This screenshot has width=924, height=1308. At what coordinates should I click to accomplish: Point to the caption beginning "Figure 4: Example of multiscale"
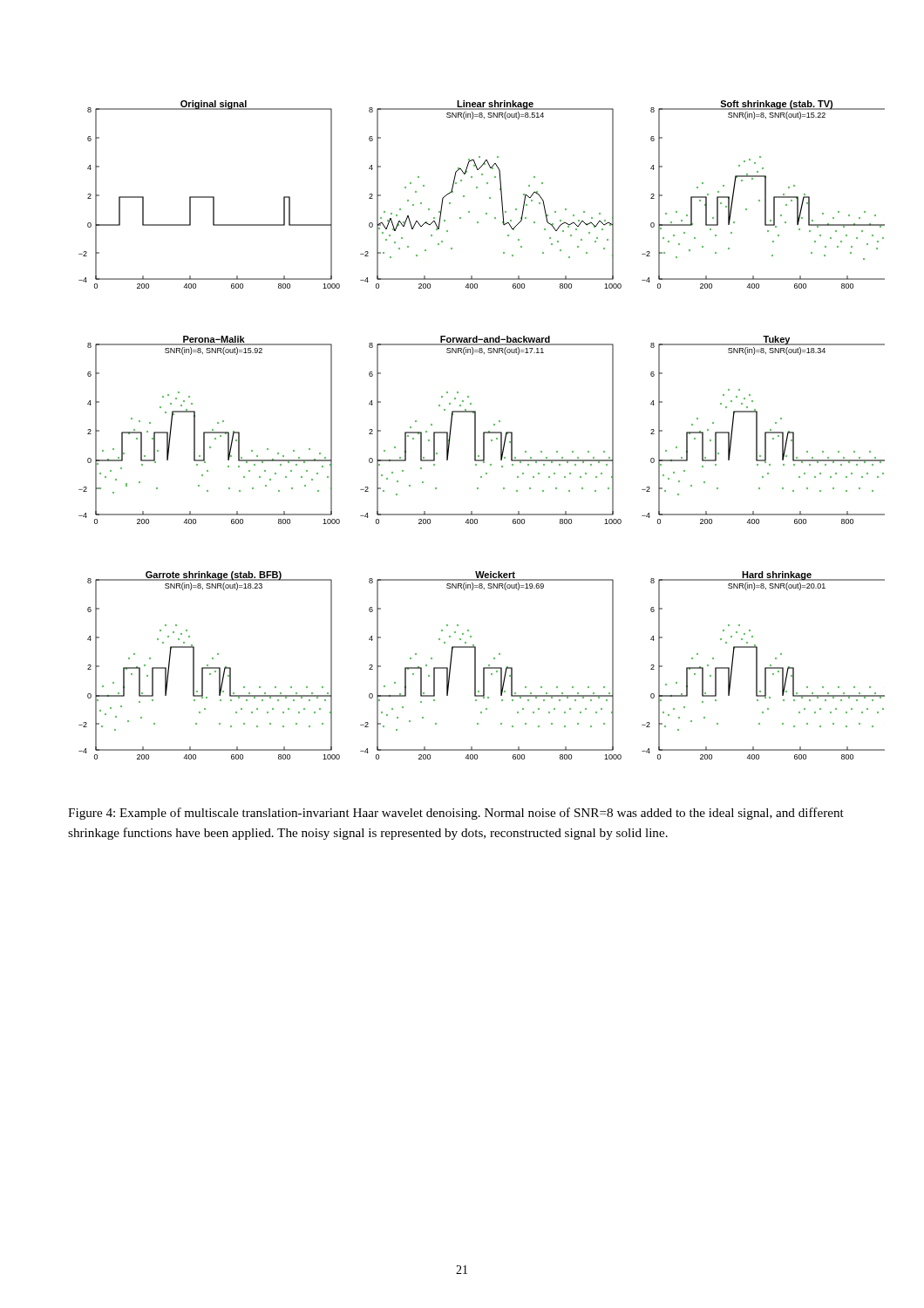tap(456, 822)
